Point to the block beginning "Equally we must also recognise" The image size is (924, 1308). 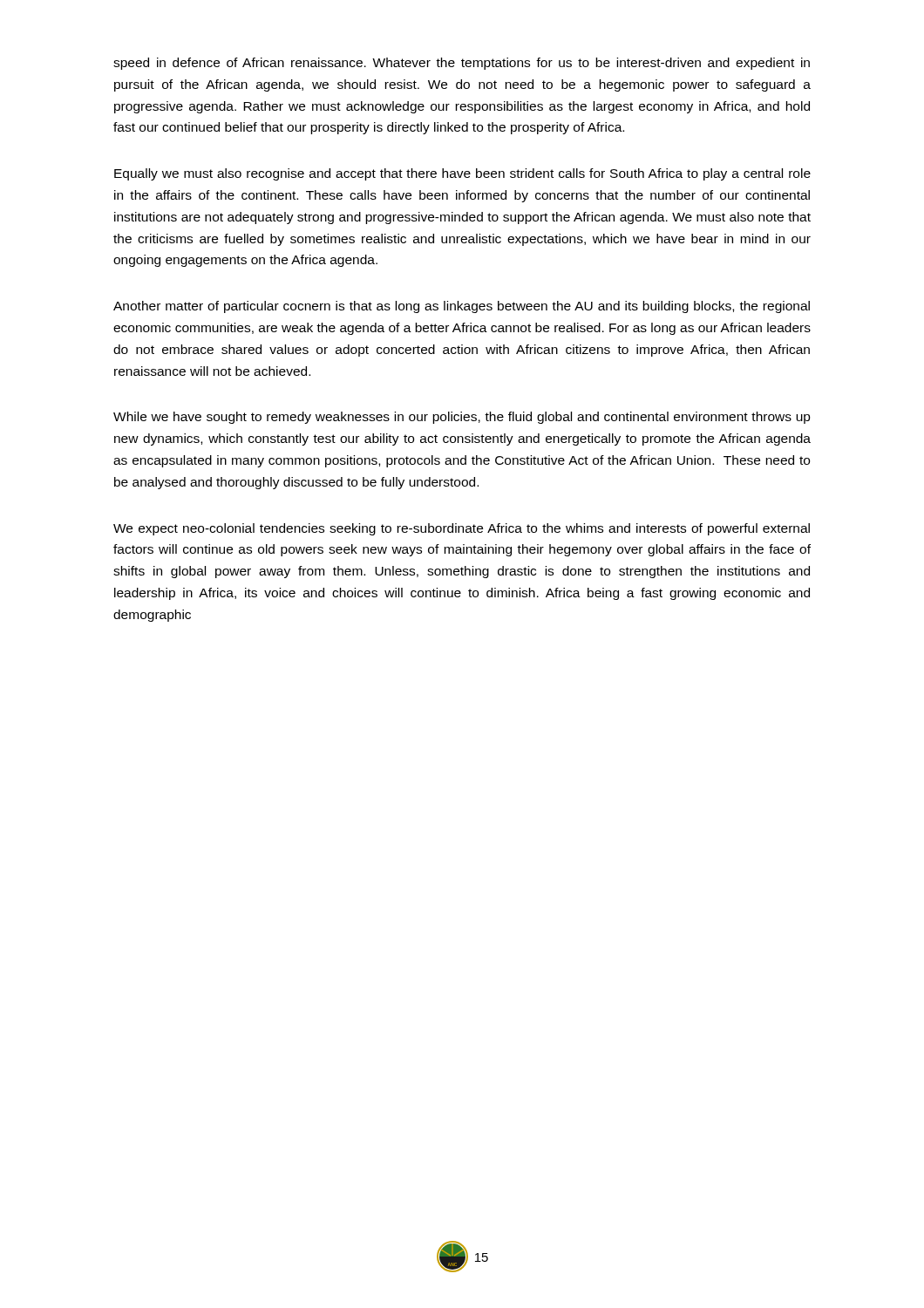click(x=462, y=216)
